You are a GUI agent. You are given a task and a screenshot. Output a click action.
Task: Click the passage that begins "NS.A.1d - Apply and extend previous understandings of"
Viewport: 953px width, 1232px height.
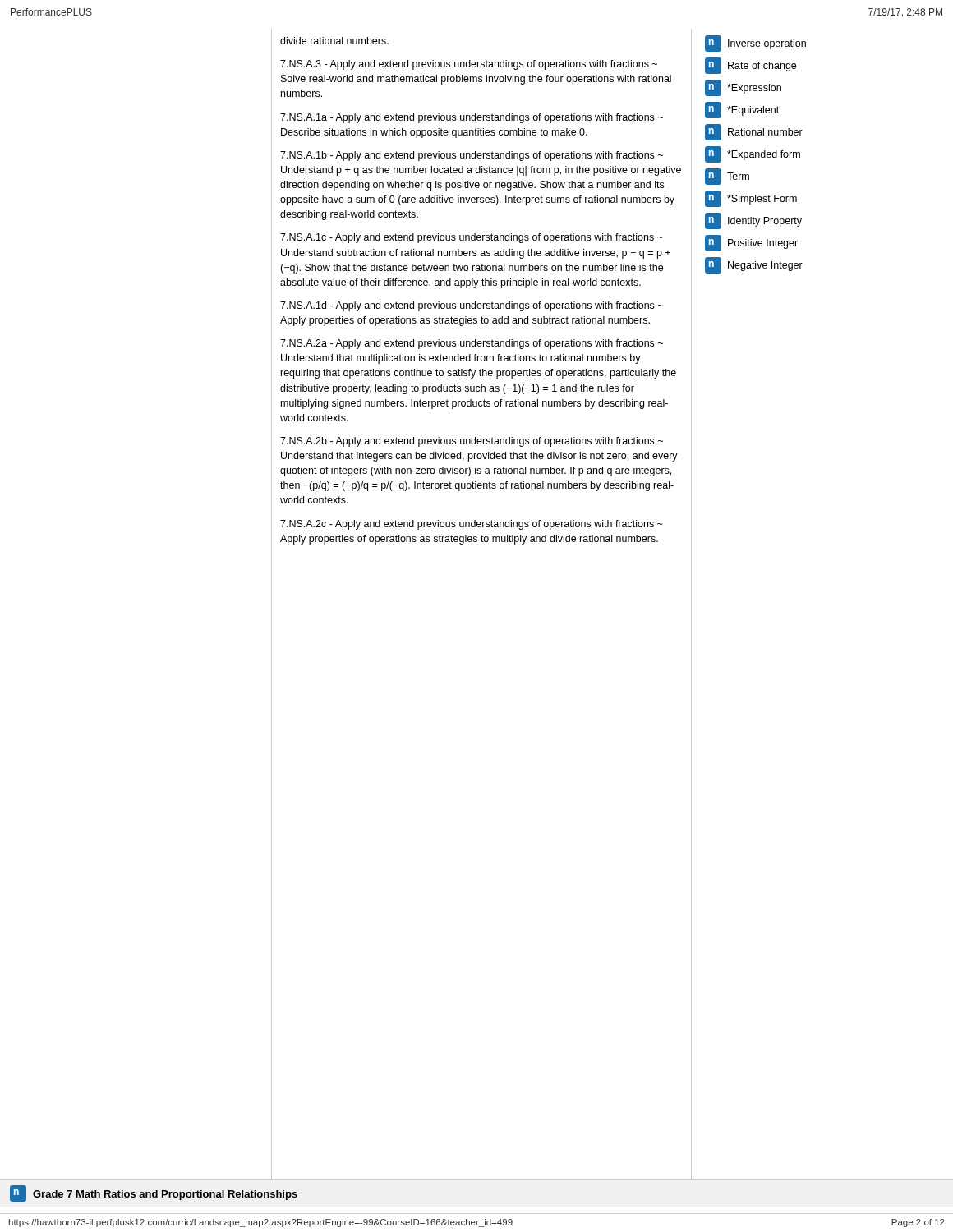(481, 313)
